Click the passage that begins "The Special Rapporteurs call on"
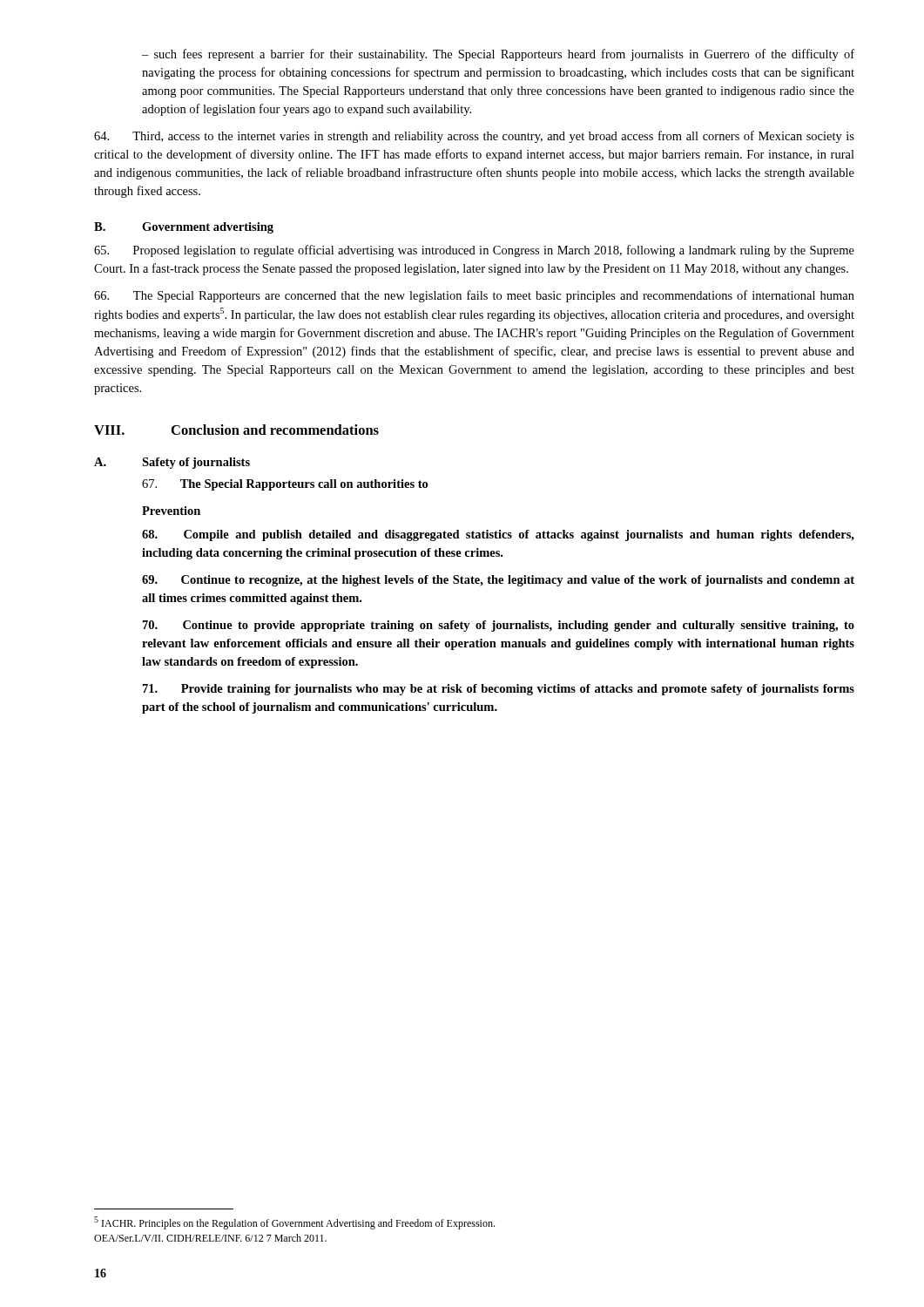The width and height of the screenshot is (924, 1307). point(285,485)
